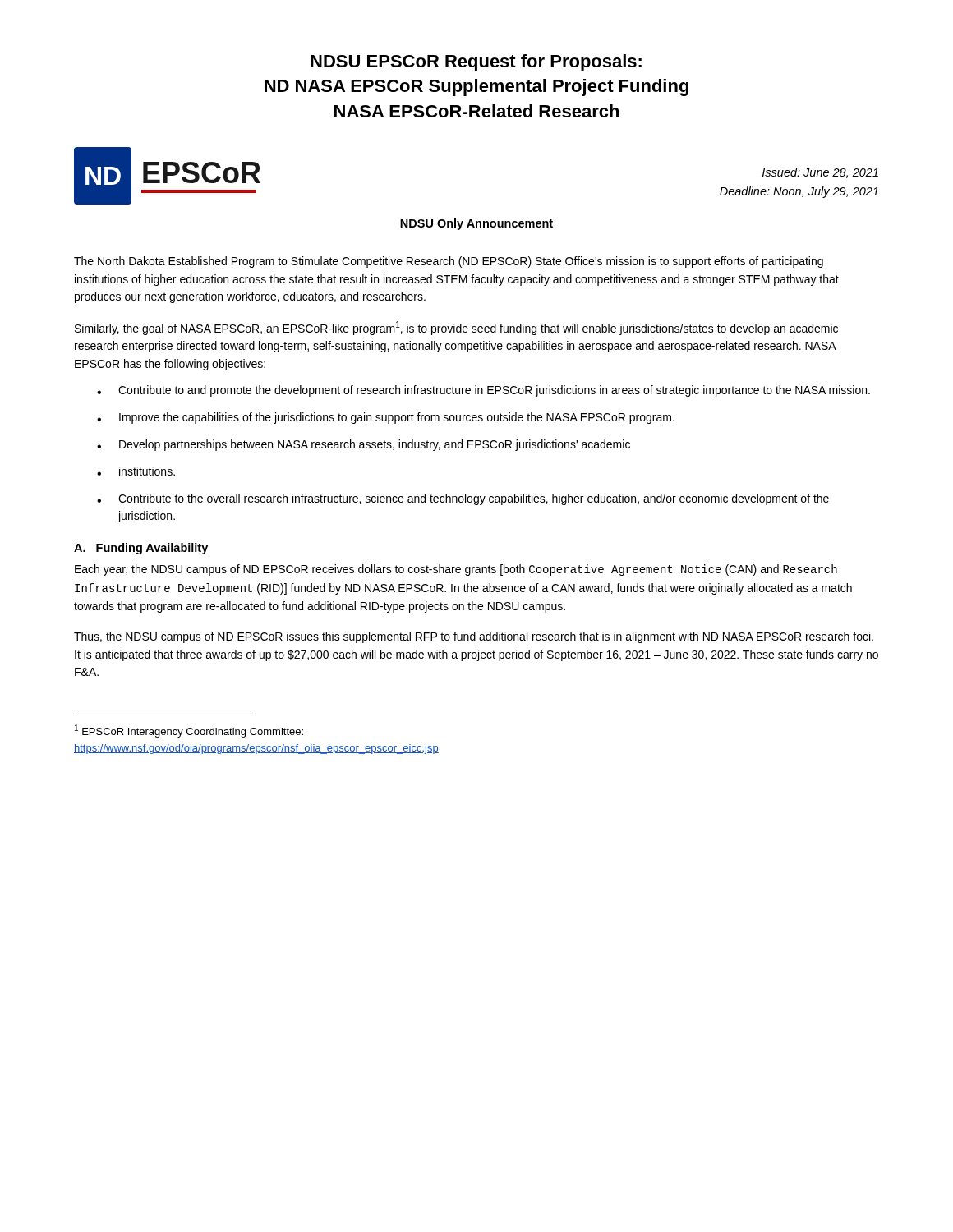953x1232 pixels.
Task: Select the region starting "• Improve the"
Action: pos(386,419)
